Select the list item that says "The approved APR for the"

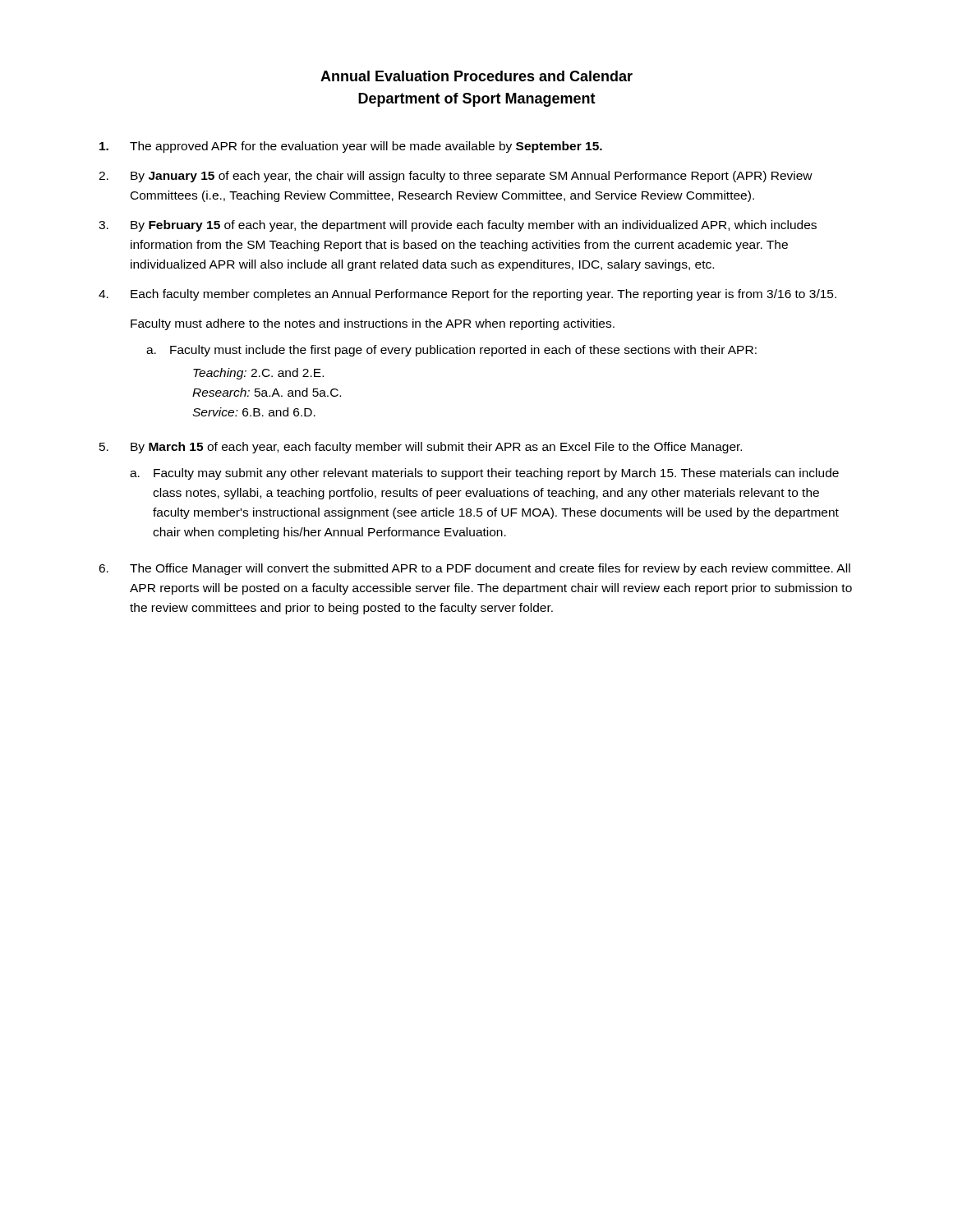[x=476, y=146]
